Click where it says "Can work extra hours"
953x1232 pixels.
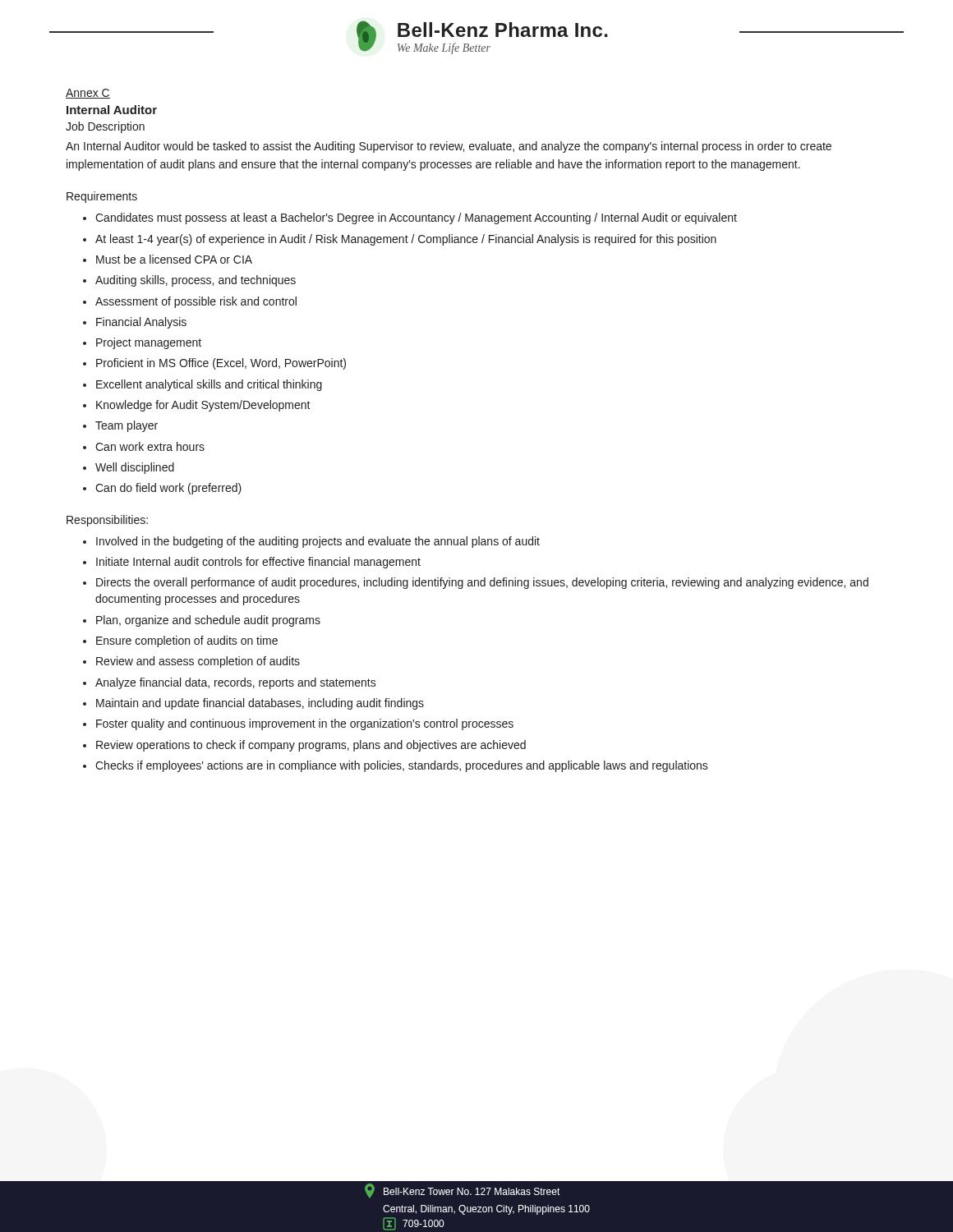(150, 447)
